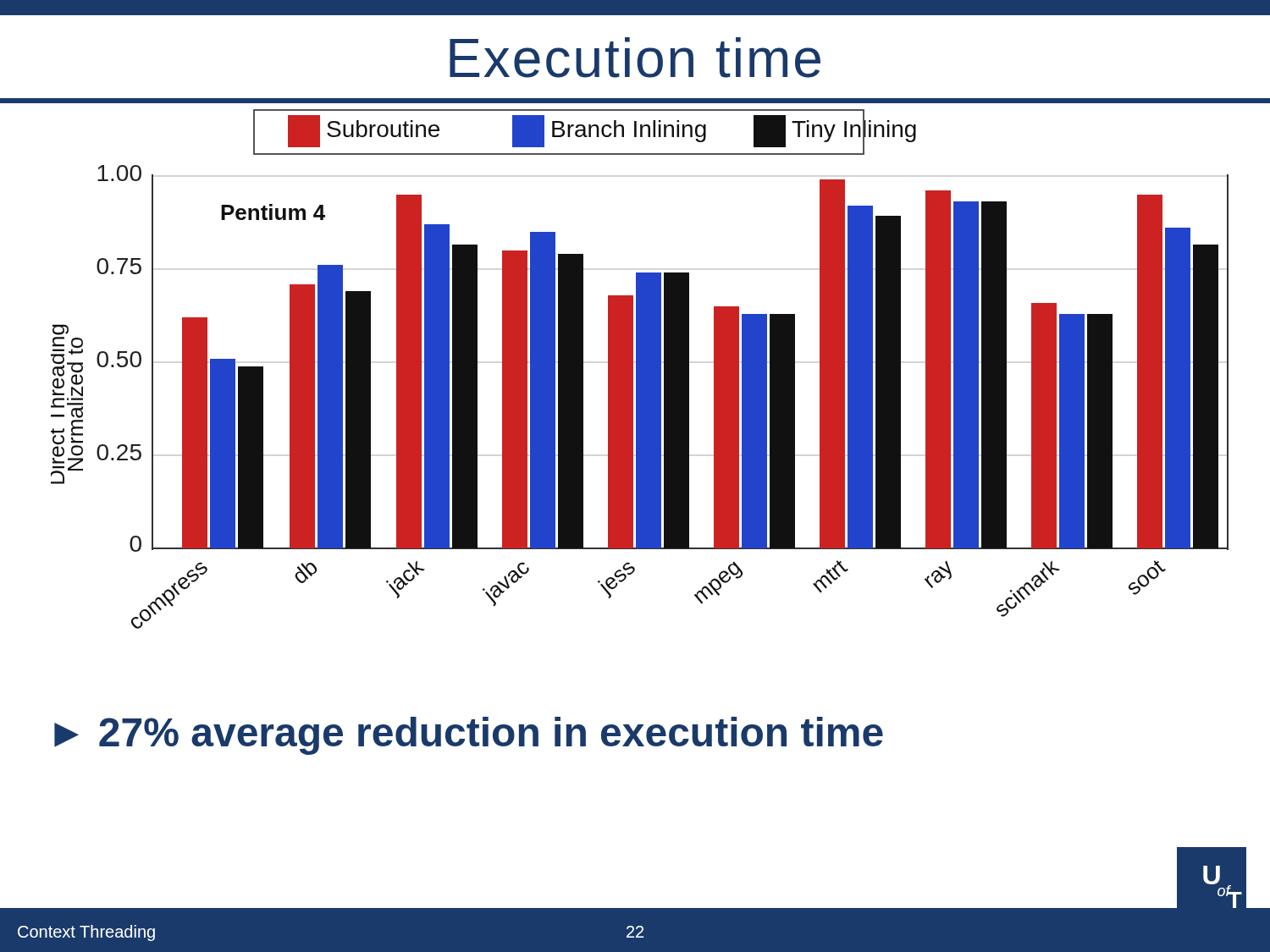Select the grouped bar chart
Screen dimensions: 952x1270
pos(652,396)
